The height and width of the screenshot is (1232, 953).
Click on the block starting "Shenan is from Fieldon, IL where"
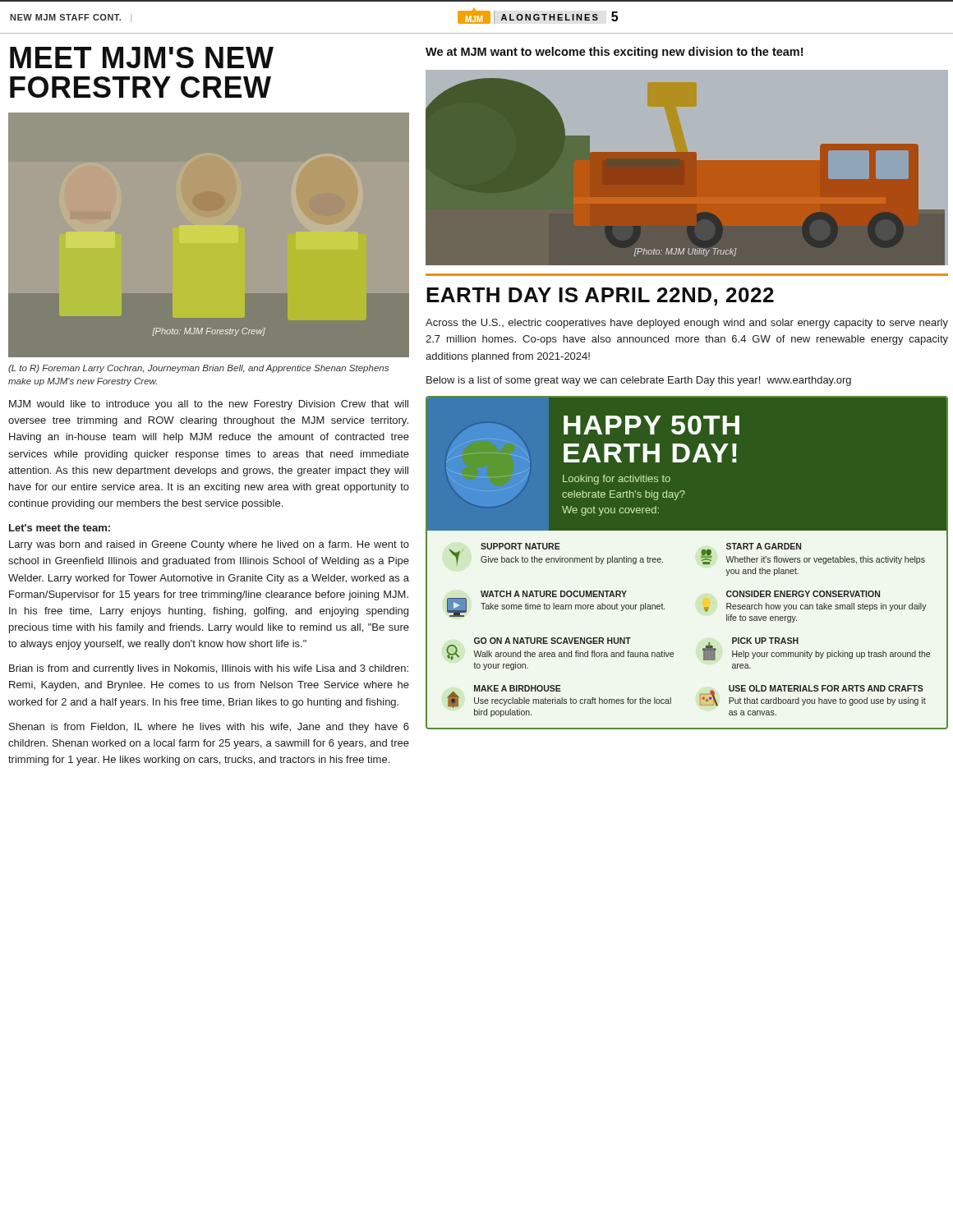pyautogui.click(x=209, y=743)
